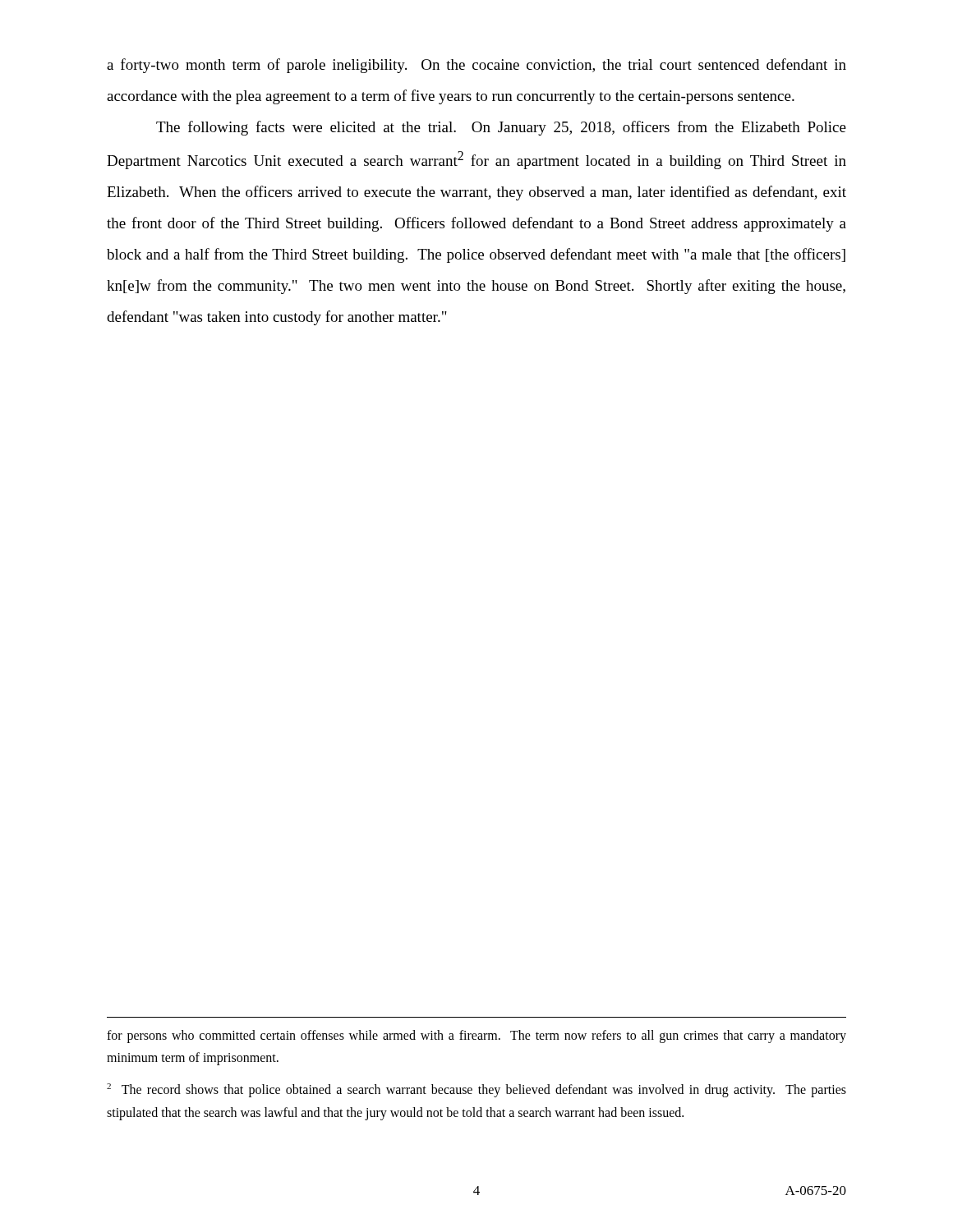Find the region starting "a forty-two month term of parole"
This screenshot has height=1232, width=953.
pos(476,191)
